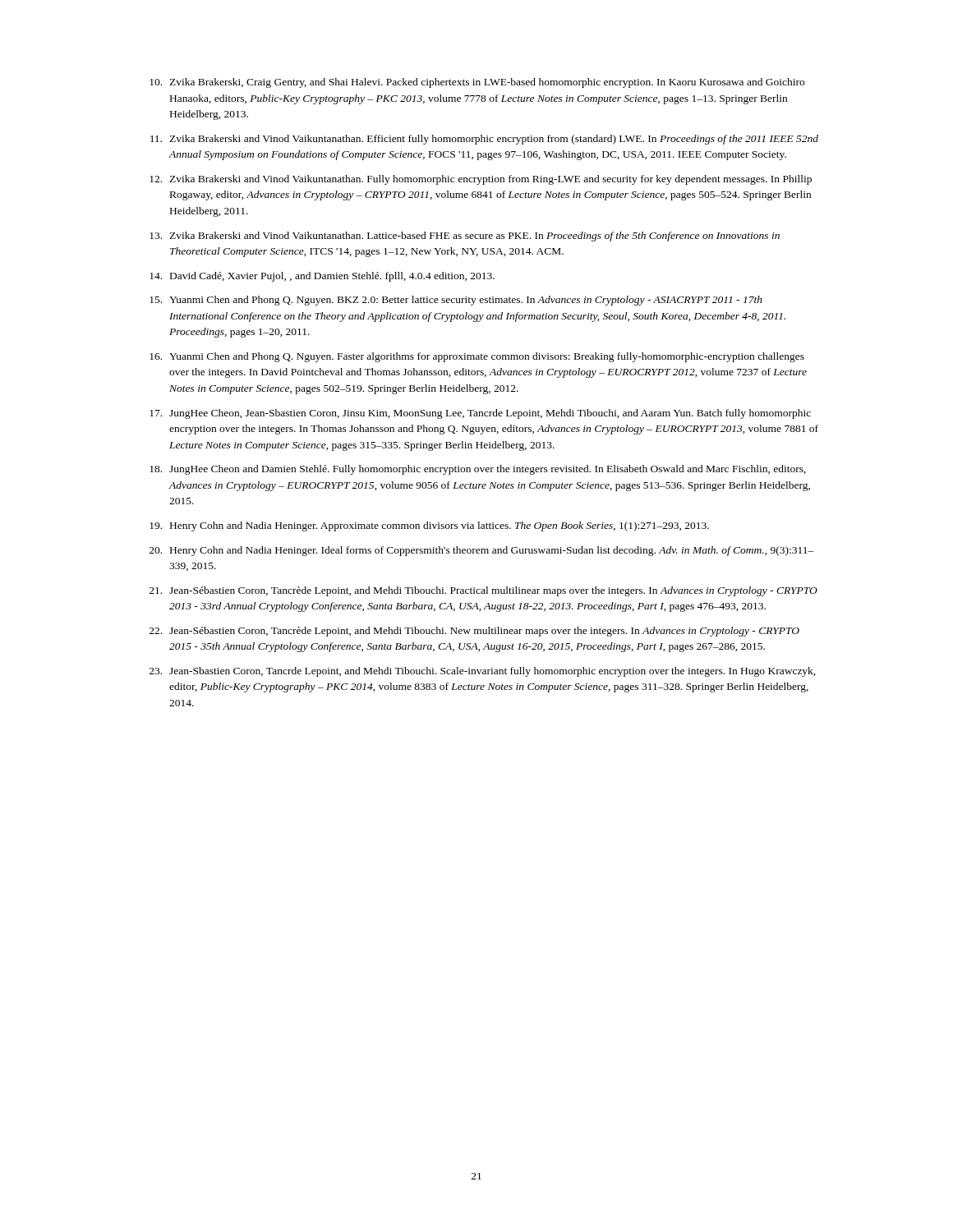The image size is (953, 1232).
Task: Point to the block beginning "17. JungHee Cheon, Jean-Sbastien Coron, Jinsu Kim,"
Action: (476, 429)
